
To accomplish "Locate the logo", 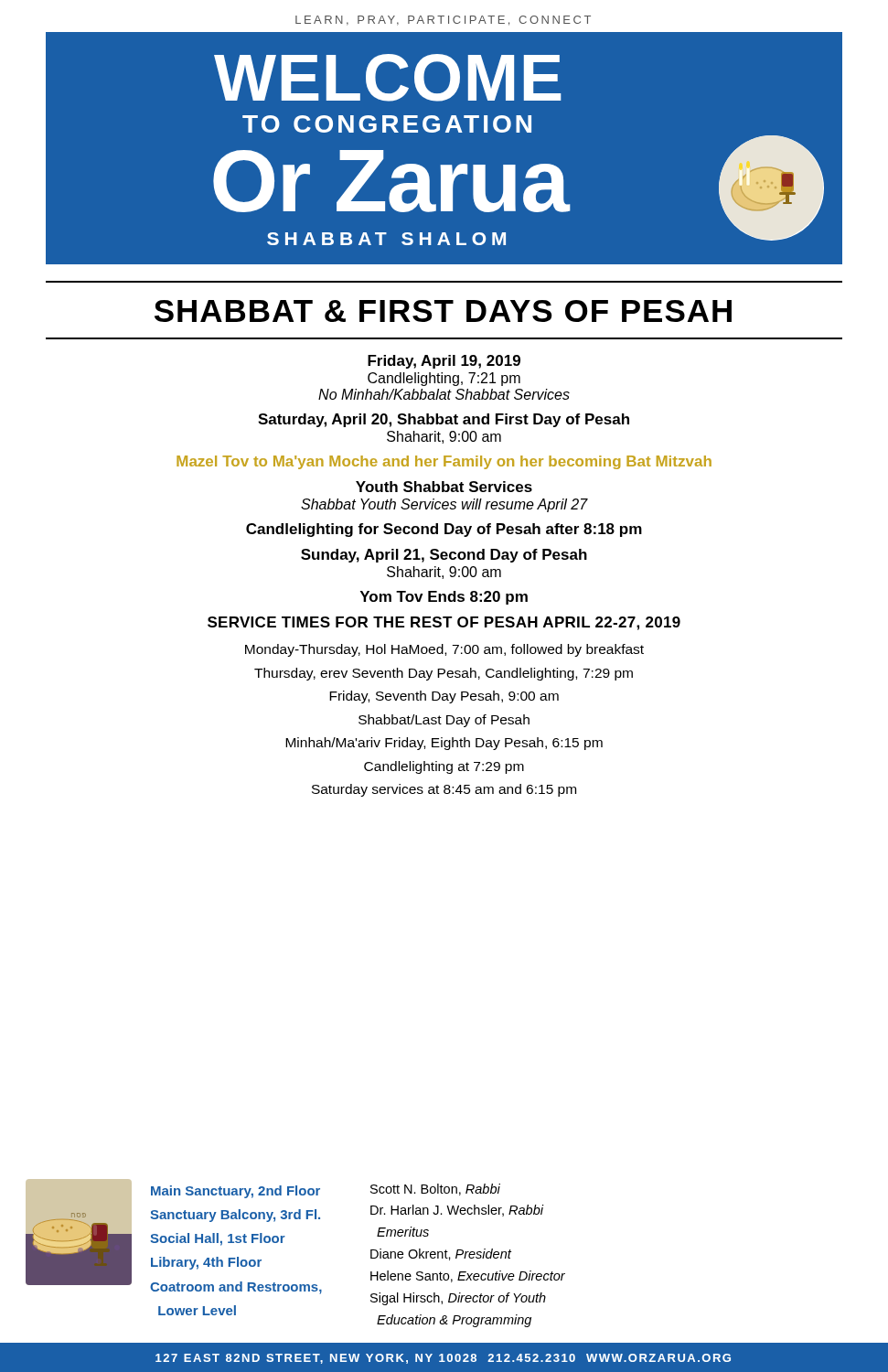I will pyautogui.click(x=444, y=148).
